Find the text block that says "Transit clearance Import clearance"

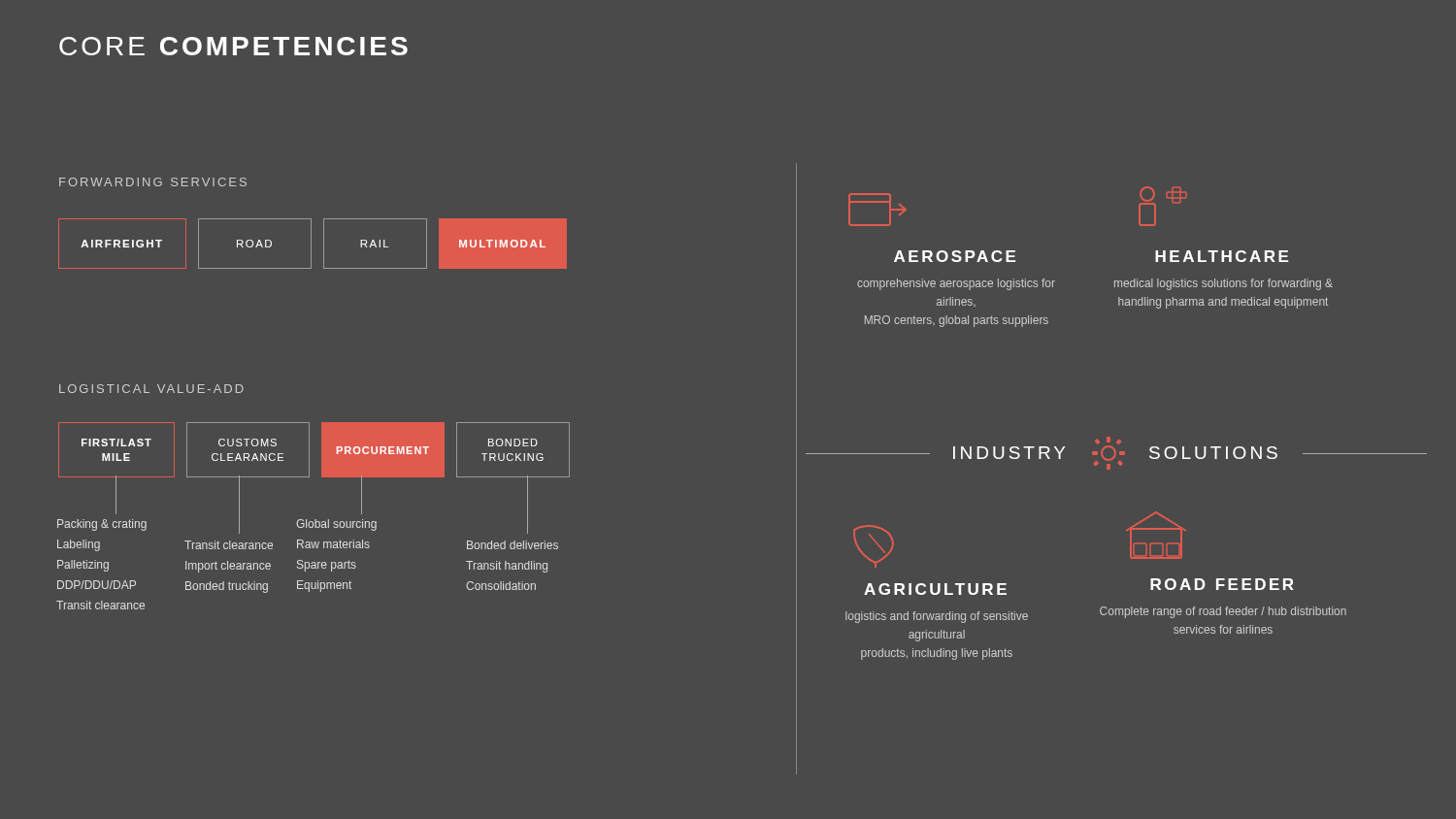(x=229, y=566)
